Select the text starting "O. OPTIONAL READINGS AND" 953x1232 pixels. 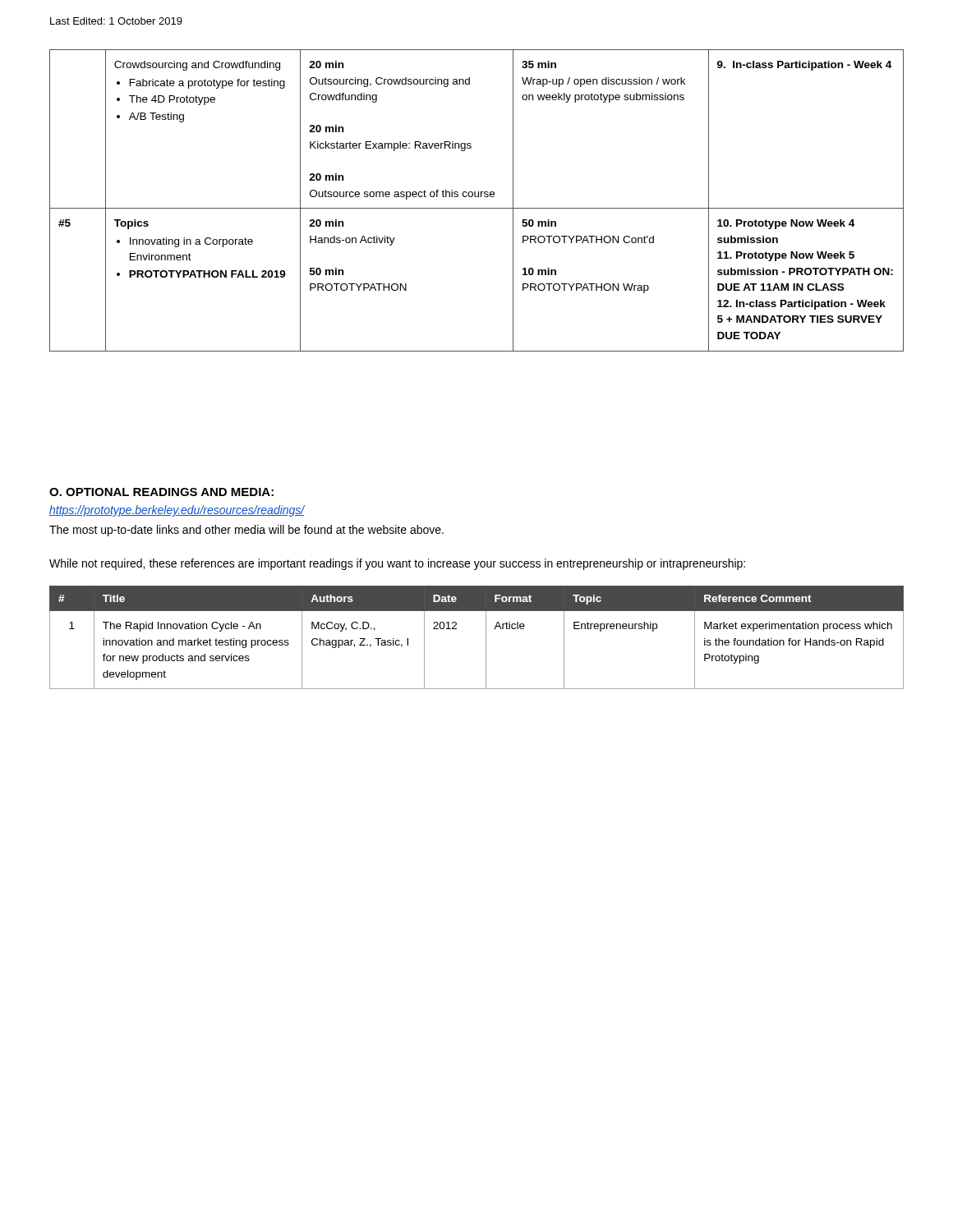(x=162, y=492)
